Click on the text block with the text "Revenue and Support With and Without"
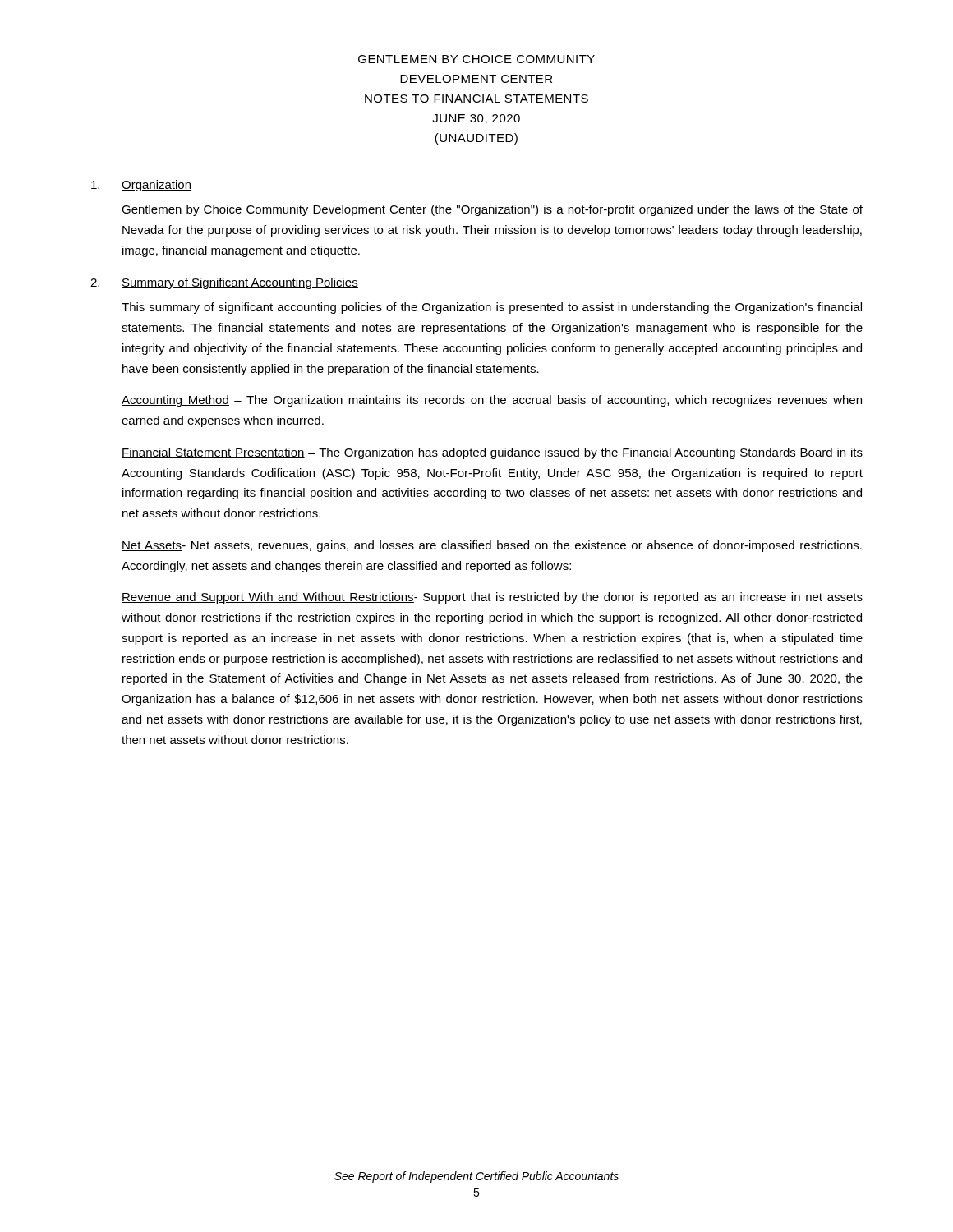 coord(492,668)
